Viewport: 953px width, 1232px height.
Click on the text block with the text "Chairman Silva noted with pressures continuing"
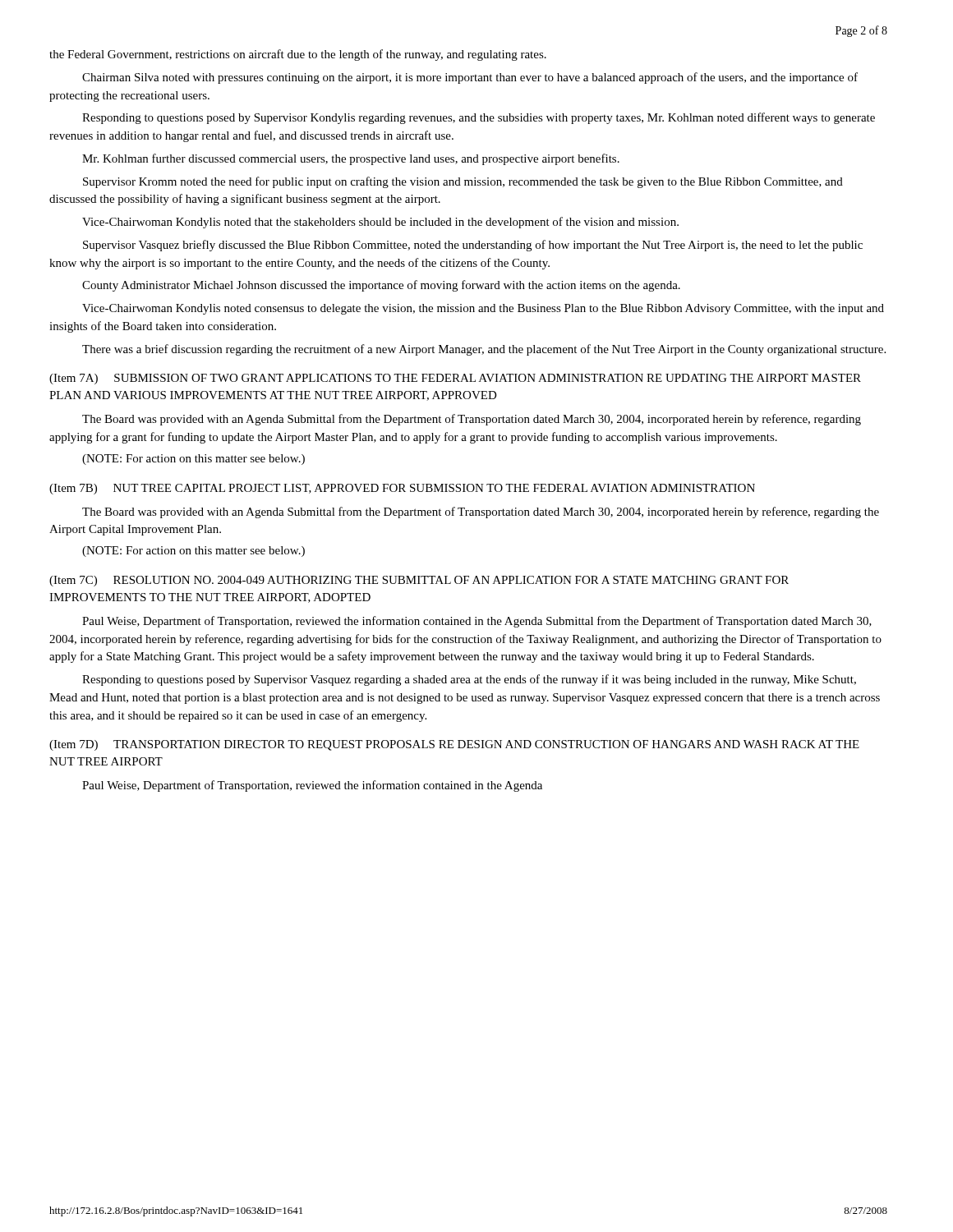pyautogui.click(x=468, y=87)
